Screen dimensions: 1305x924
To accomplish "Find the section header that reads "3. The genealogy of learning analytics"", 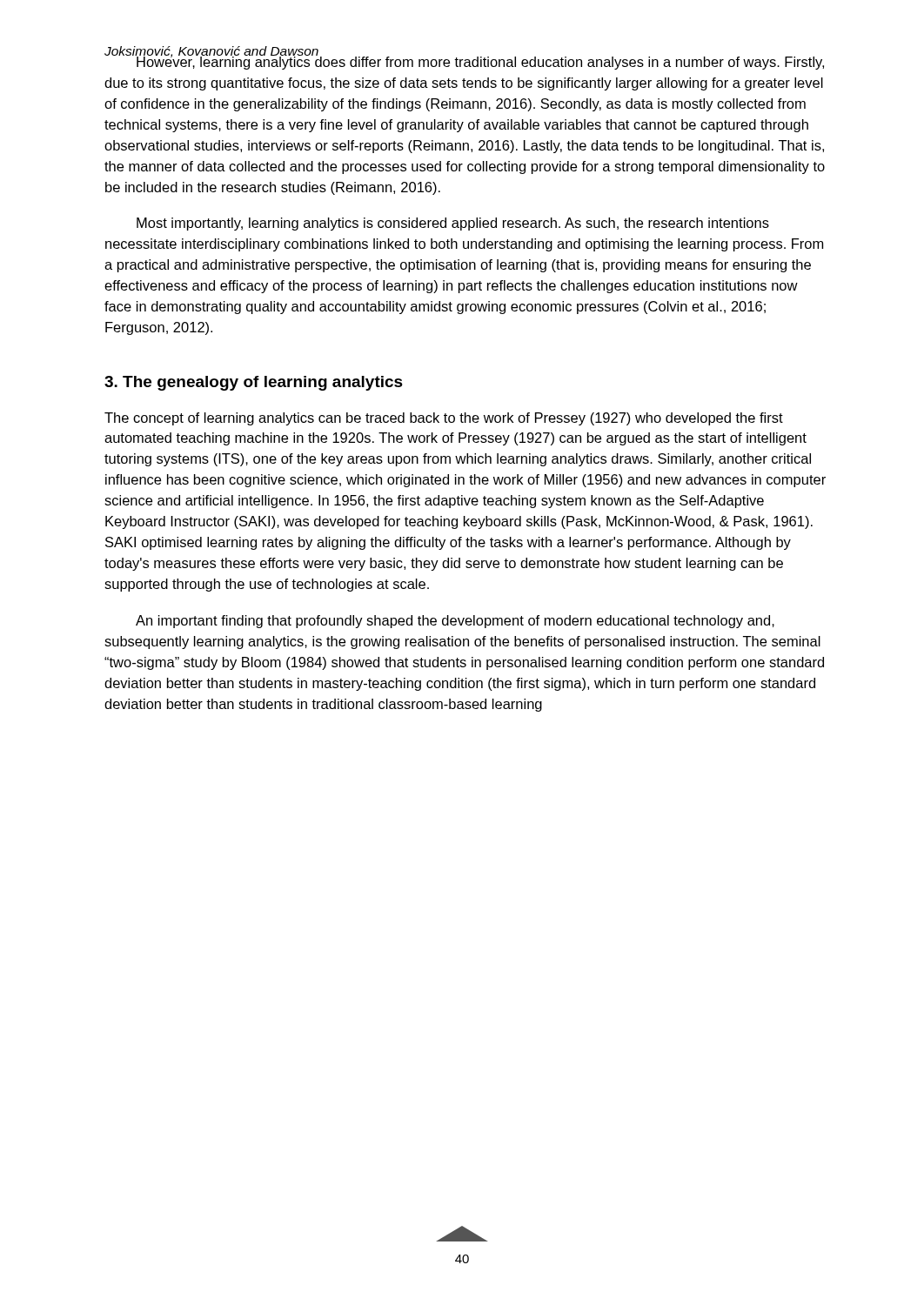I will (x=254, y=381).
